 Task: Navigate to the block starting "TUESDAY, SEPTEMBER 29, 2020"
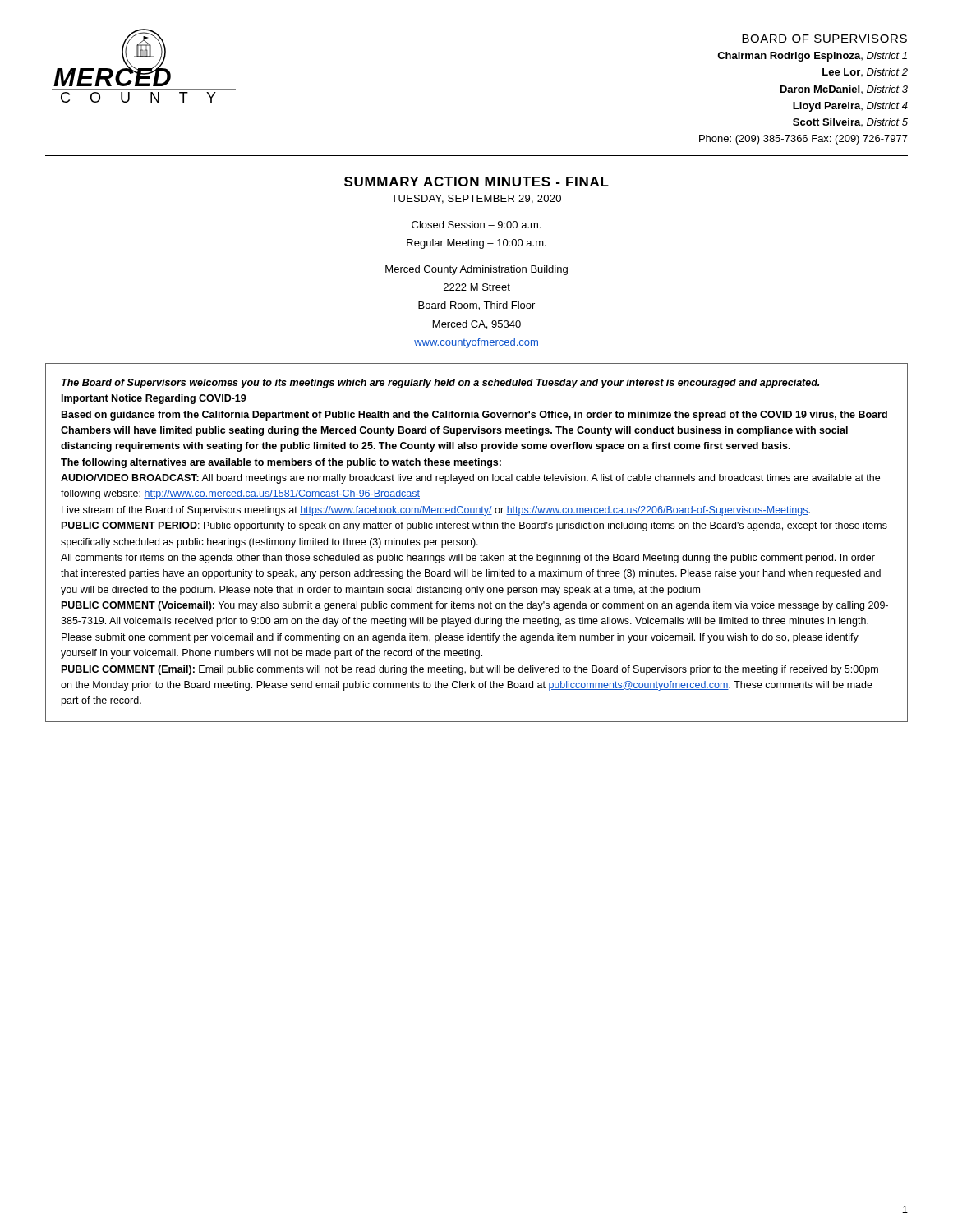476,198
